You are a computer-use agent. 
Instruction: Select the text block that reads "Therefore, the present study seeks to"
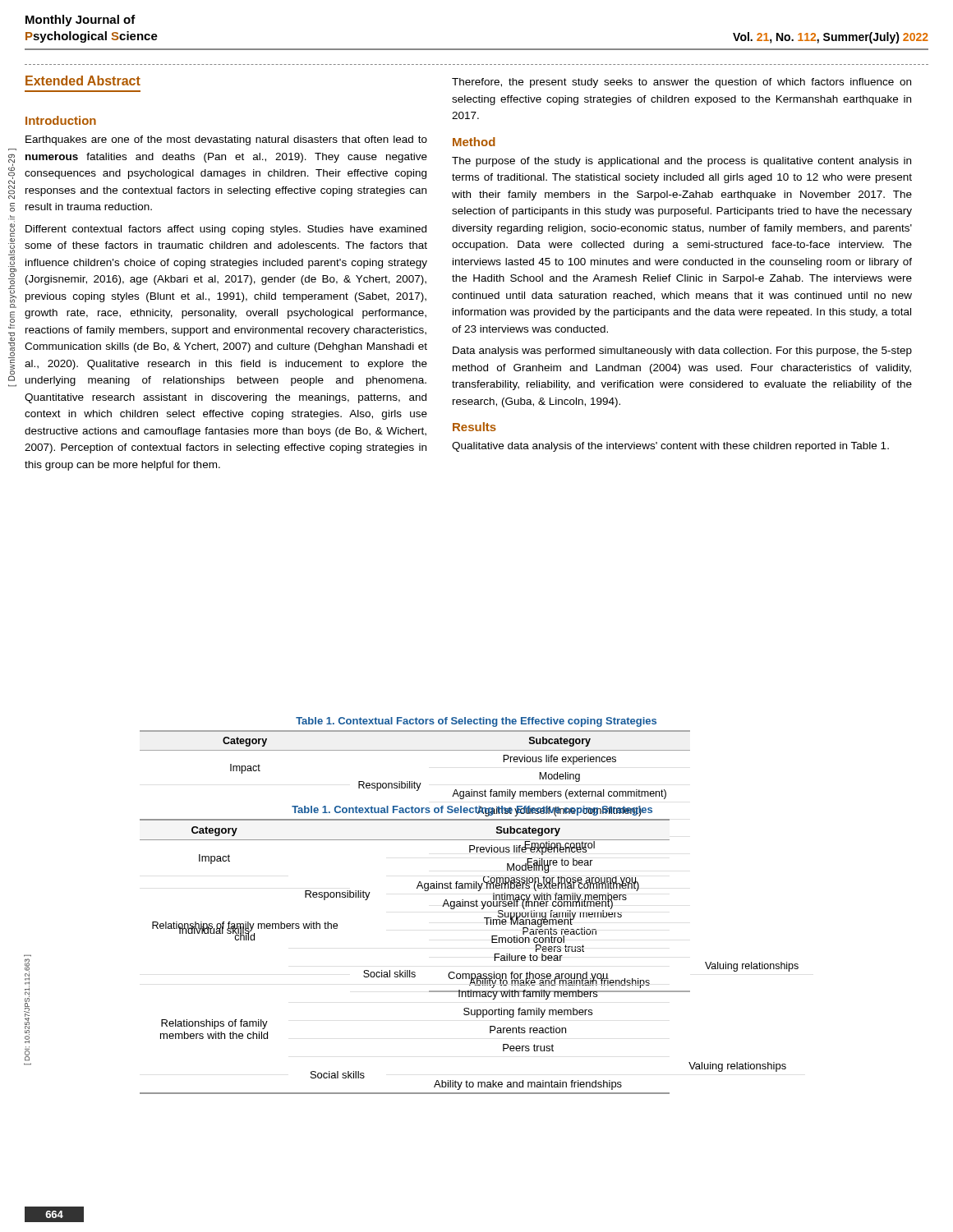(x=682, y=99)
